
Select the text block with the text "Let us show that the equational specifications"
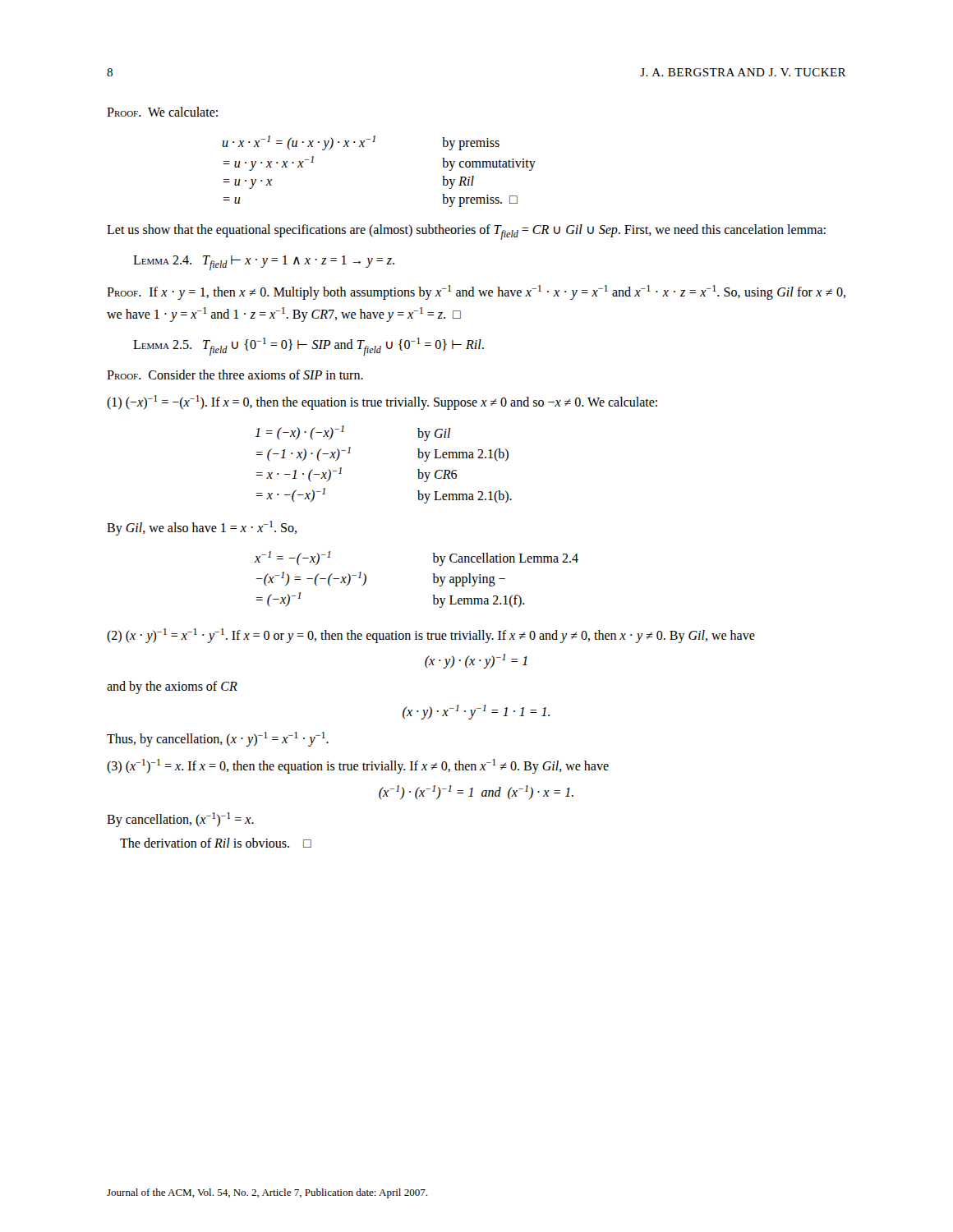point(467,232)
